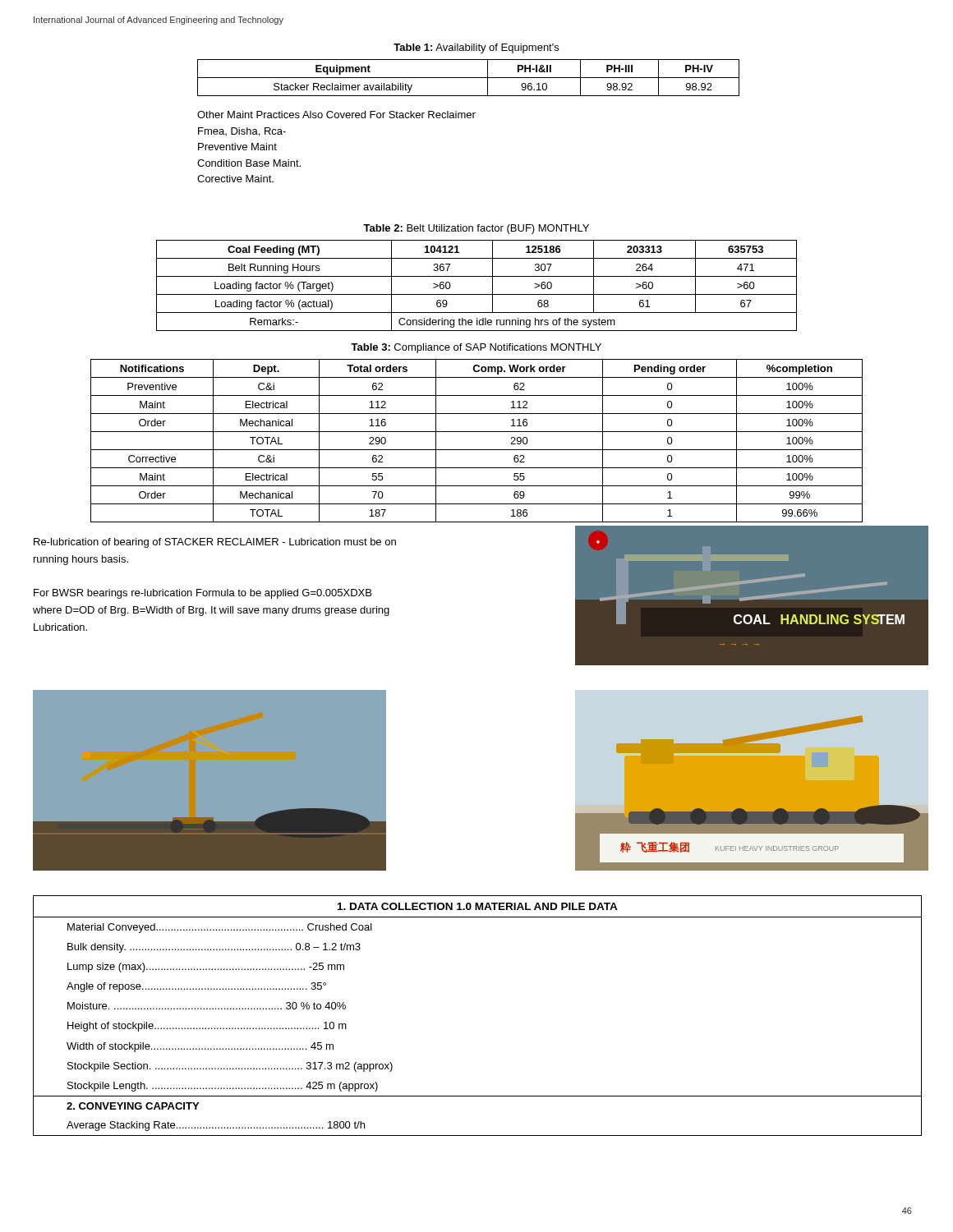Find the table that mentions "Total orders"
This screenshot has height=1232, width=953.
point(476,441)
